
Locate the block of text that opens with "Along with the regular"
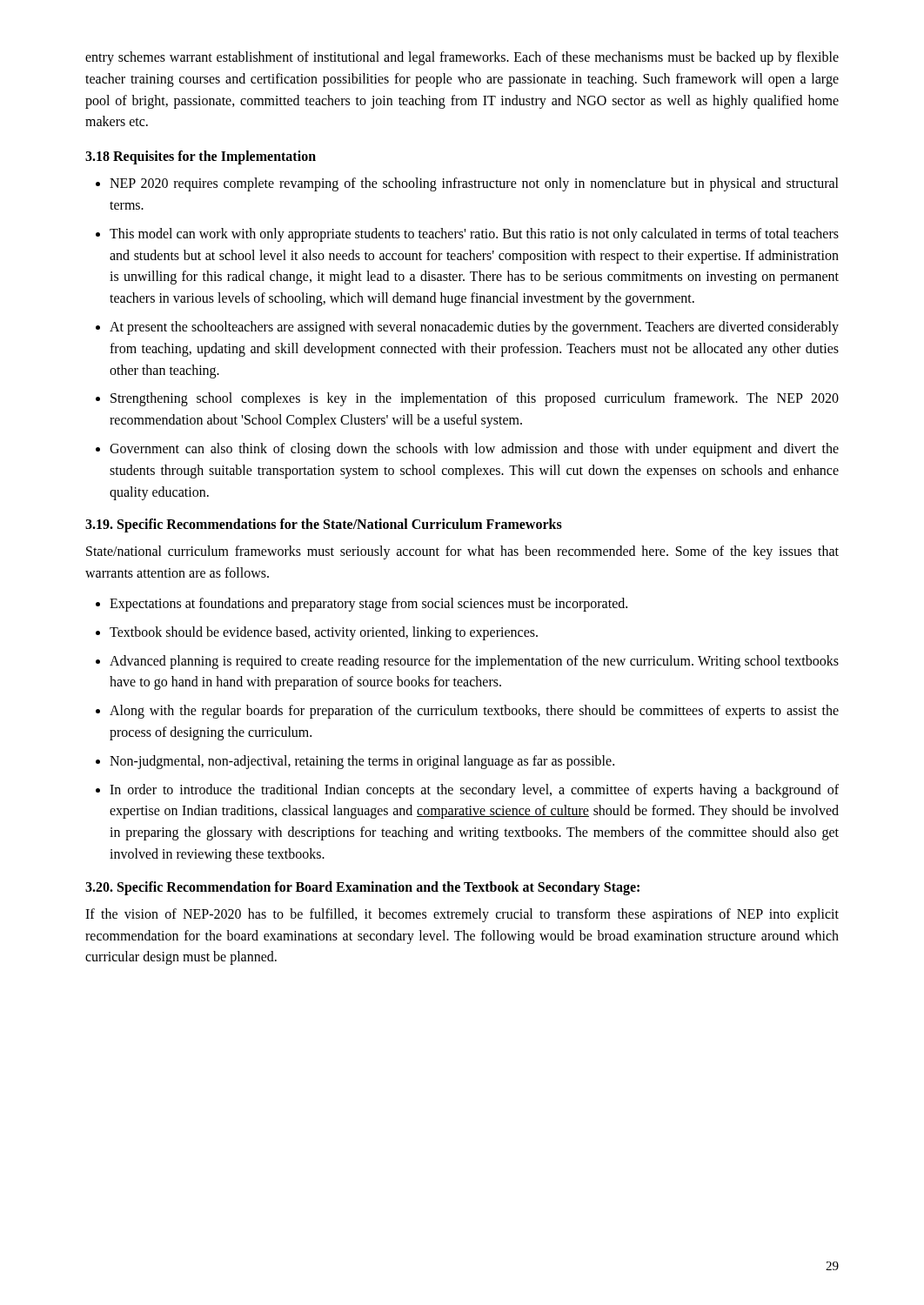[474, 721]
